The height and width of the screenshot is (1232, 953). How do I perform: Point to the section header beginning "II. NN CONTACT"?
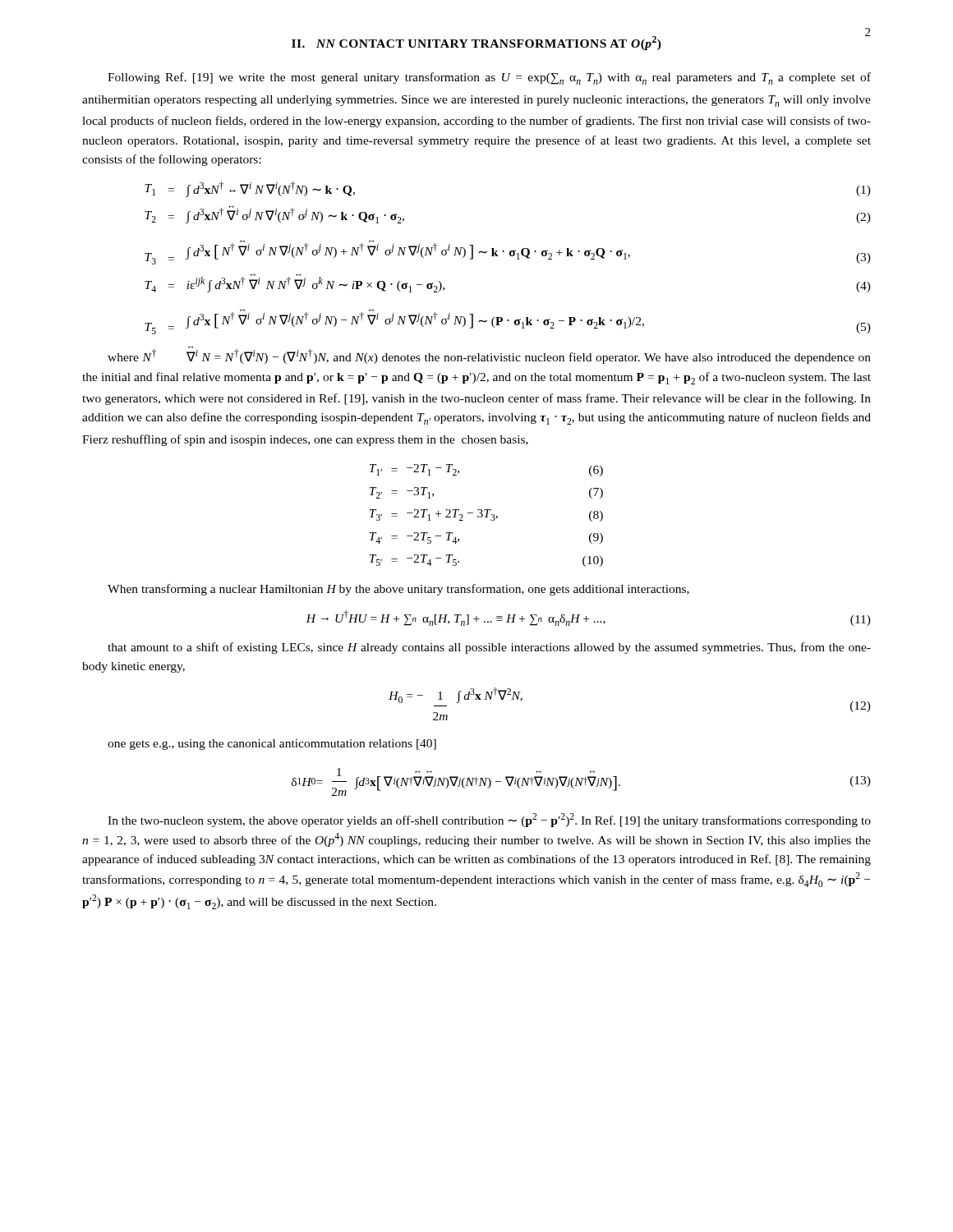(476, 42)
